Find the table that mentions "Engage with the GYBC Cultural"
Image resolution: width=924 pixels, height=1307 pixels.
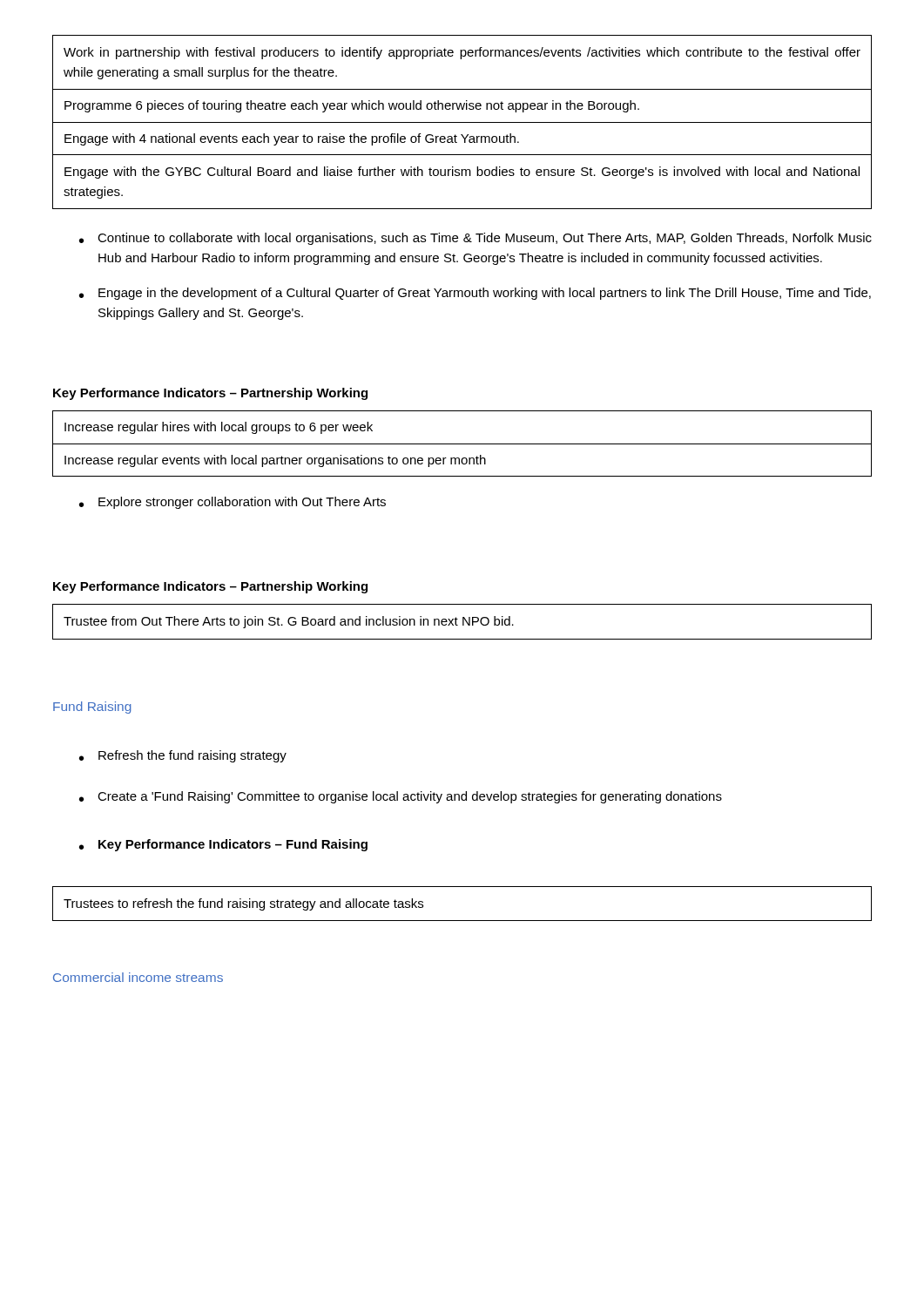point(462,122)
